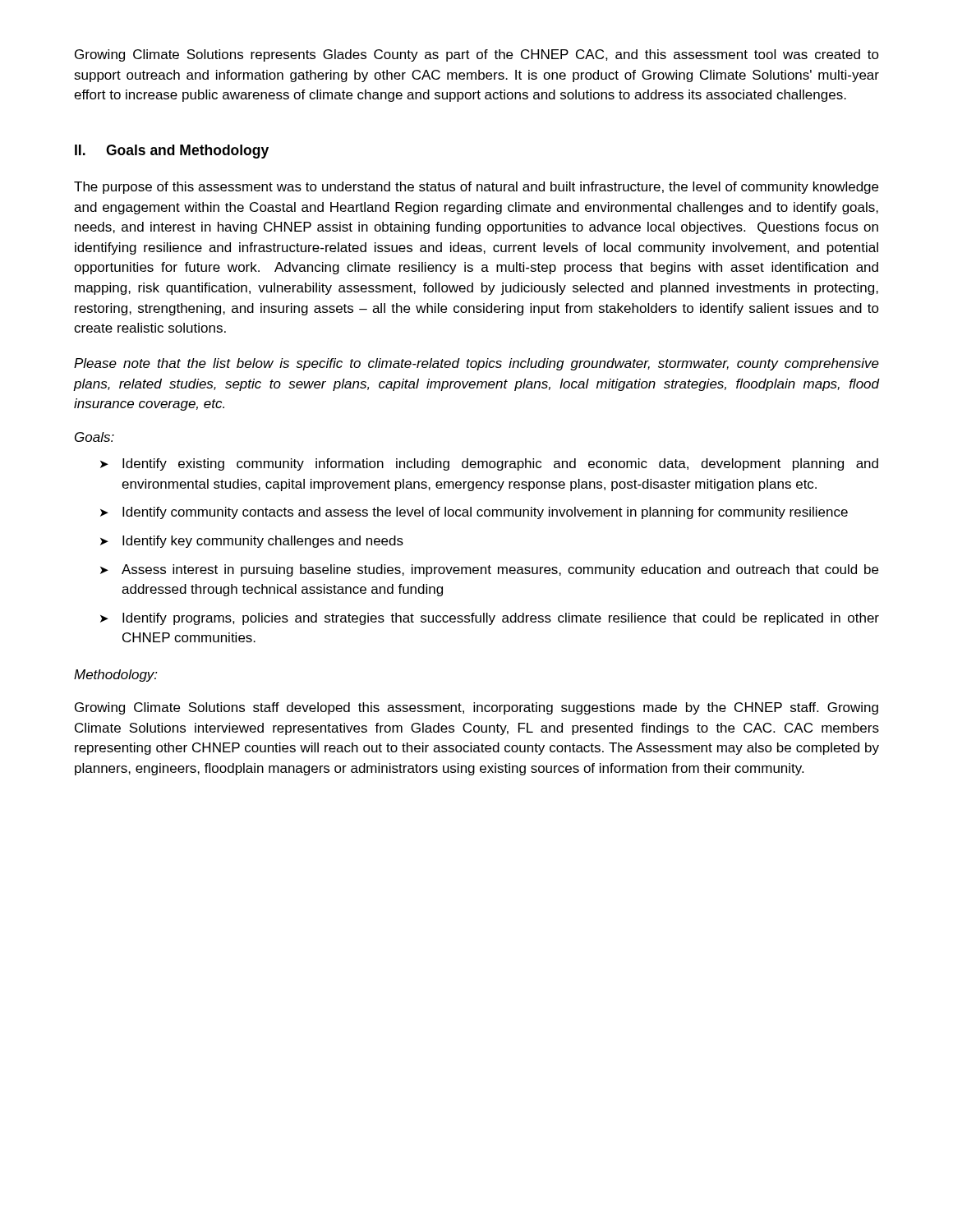Click on the list item with the text "➤ Identify programs, policies and strategies that successfully"
The image size is (953, 1232).
point(489,629)
